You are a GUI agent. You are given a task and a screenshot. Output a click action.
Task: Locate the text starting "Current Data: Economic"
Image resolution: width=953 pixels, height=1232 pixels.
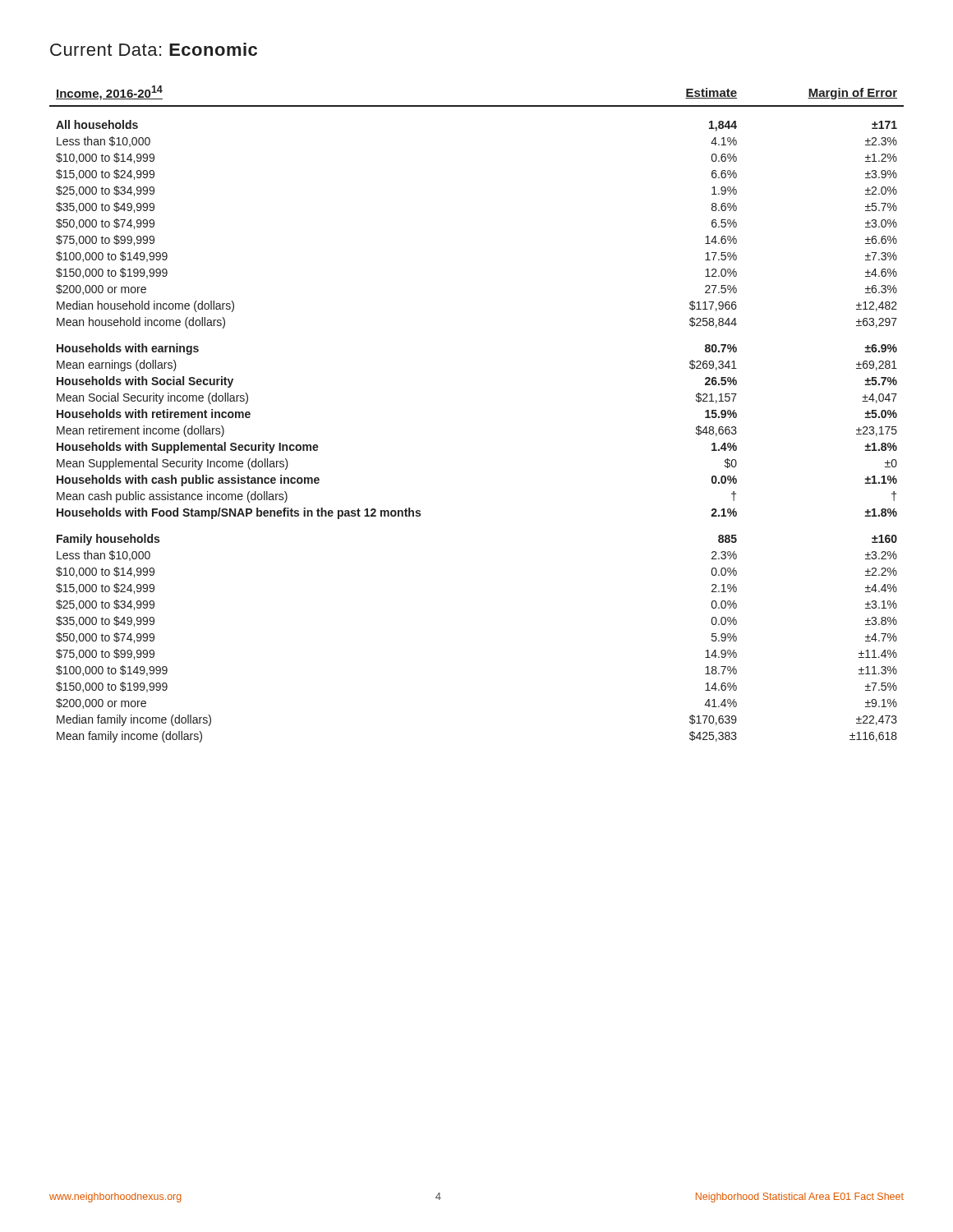pyautogui.click(x=154, y=49)
